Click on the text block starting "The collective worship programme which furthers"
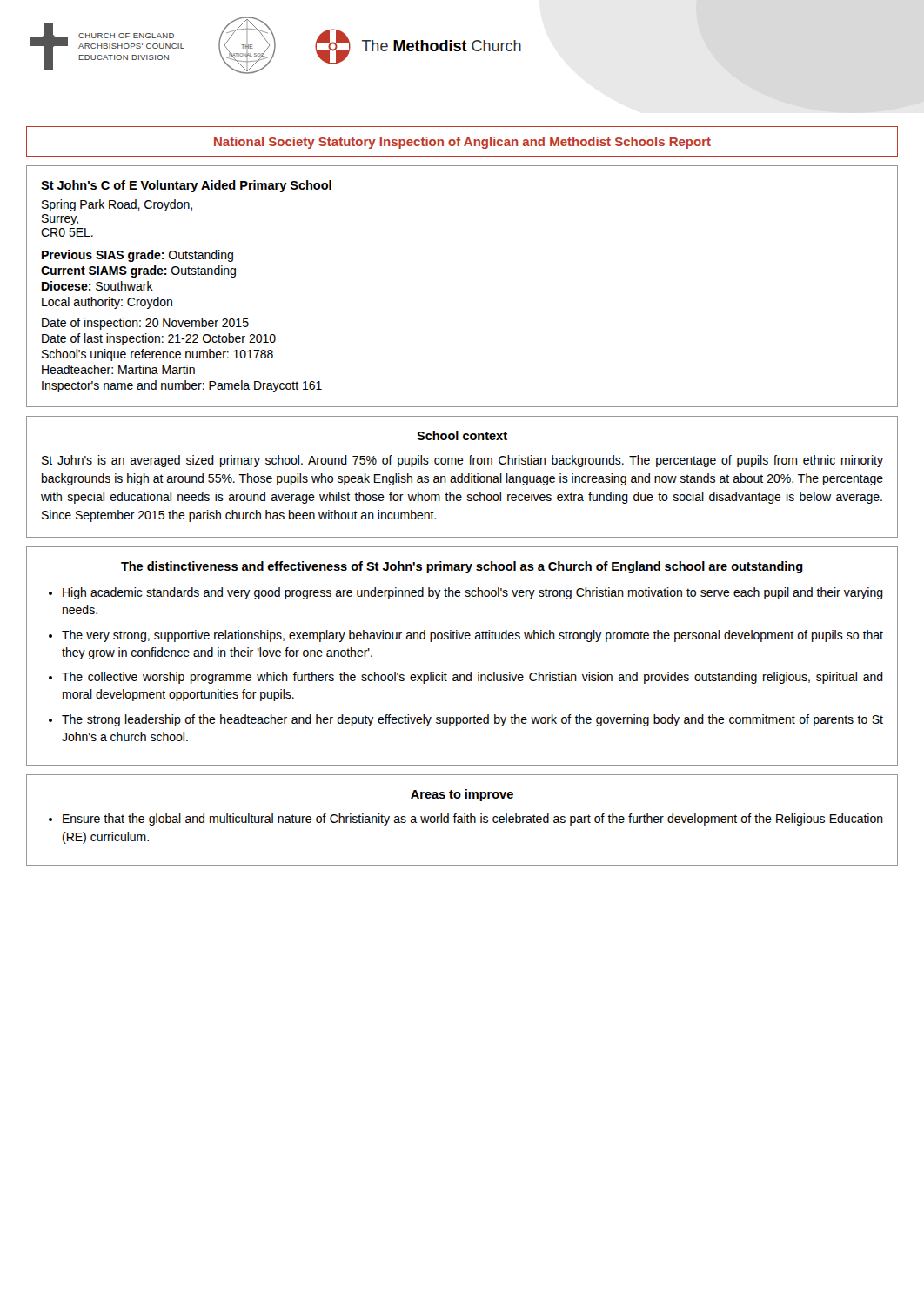 472,686
